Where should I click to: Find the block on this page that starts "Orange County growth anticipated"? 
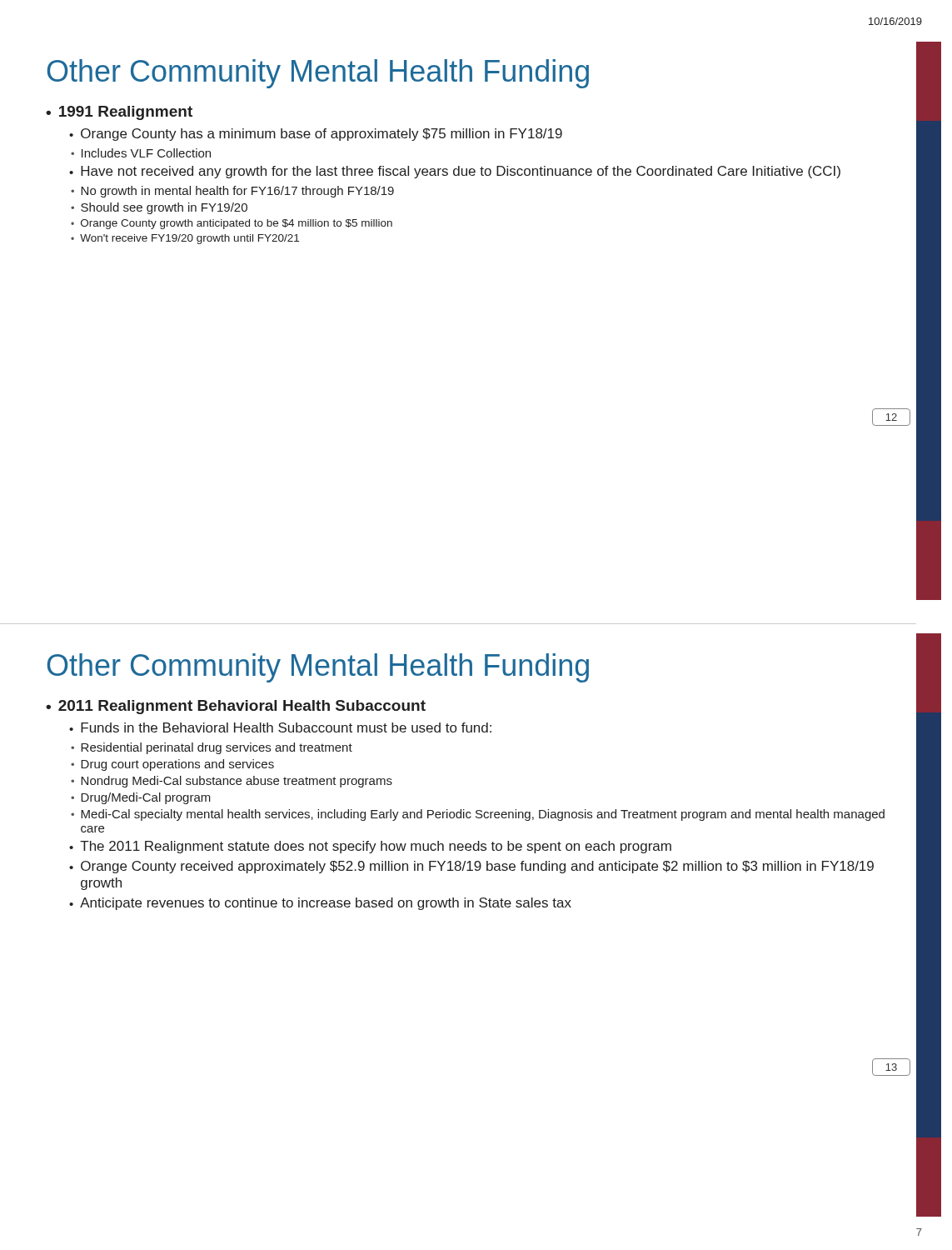click(x=236, y=223)
